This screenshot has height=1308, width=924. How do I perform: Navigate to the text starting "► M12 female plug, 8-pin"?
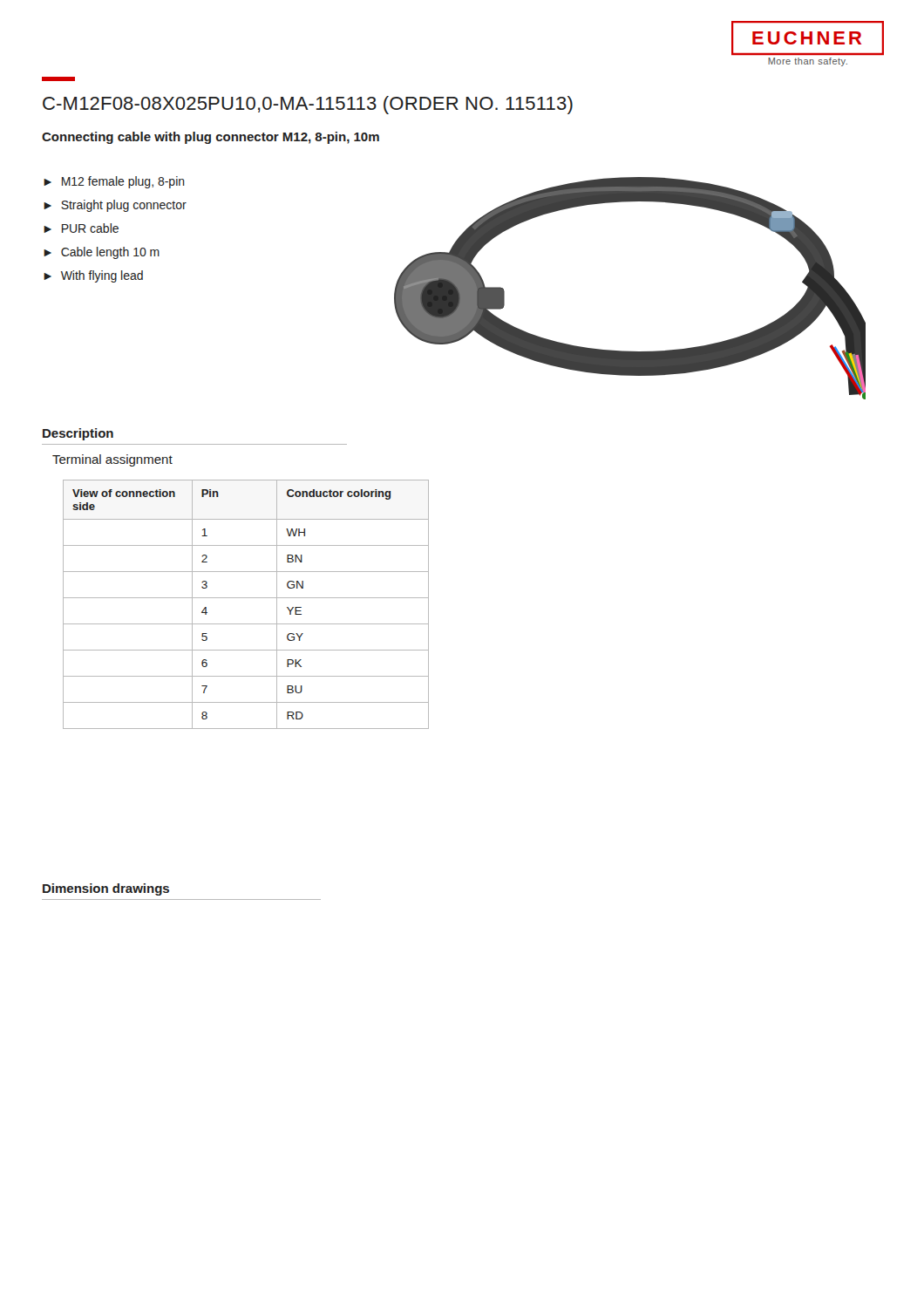(113, 181)
